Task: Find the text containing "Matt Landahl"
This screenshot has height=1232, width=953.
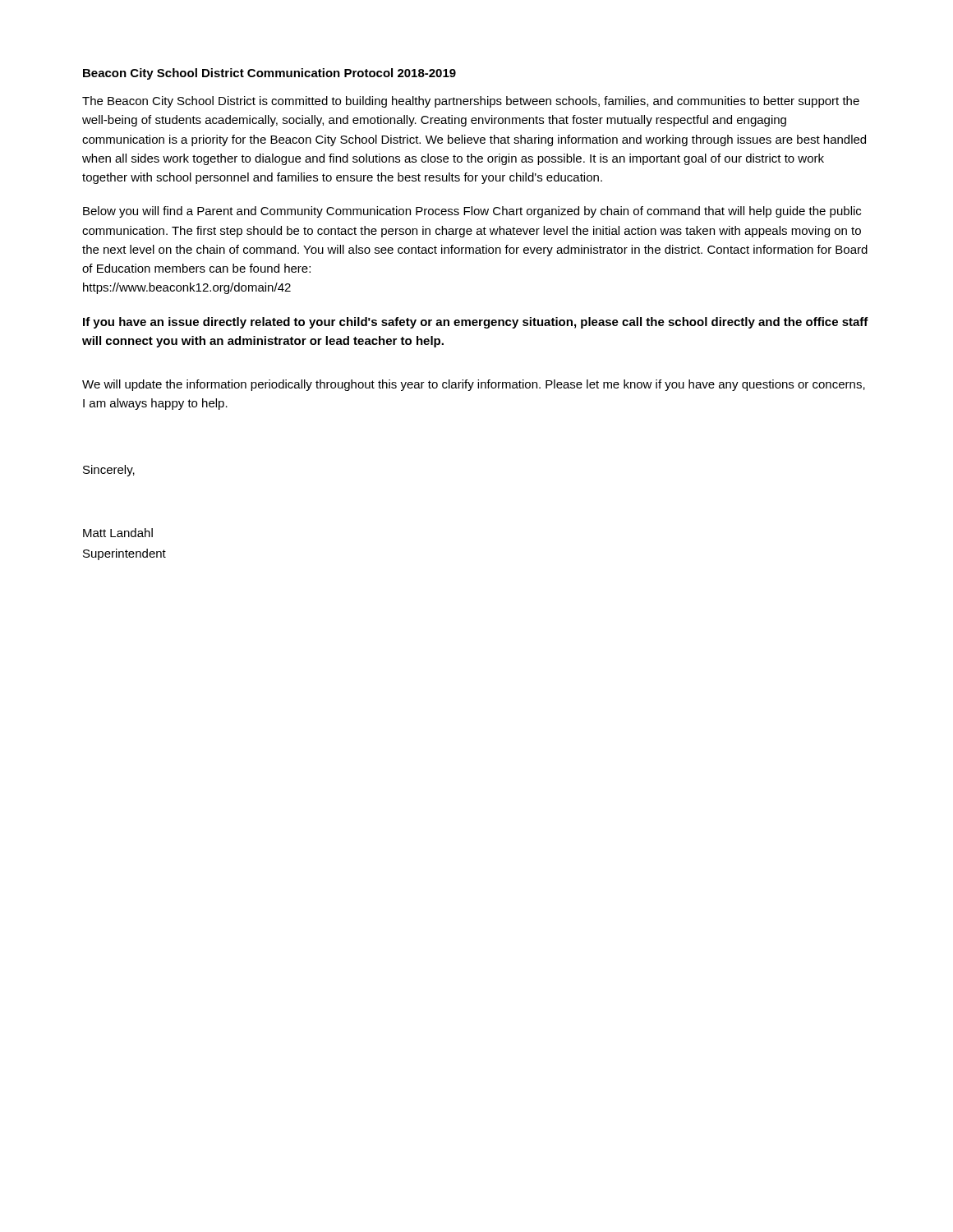Action: pos(118,532)
